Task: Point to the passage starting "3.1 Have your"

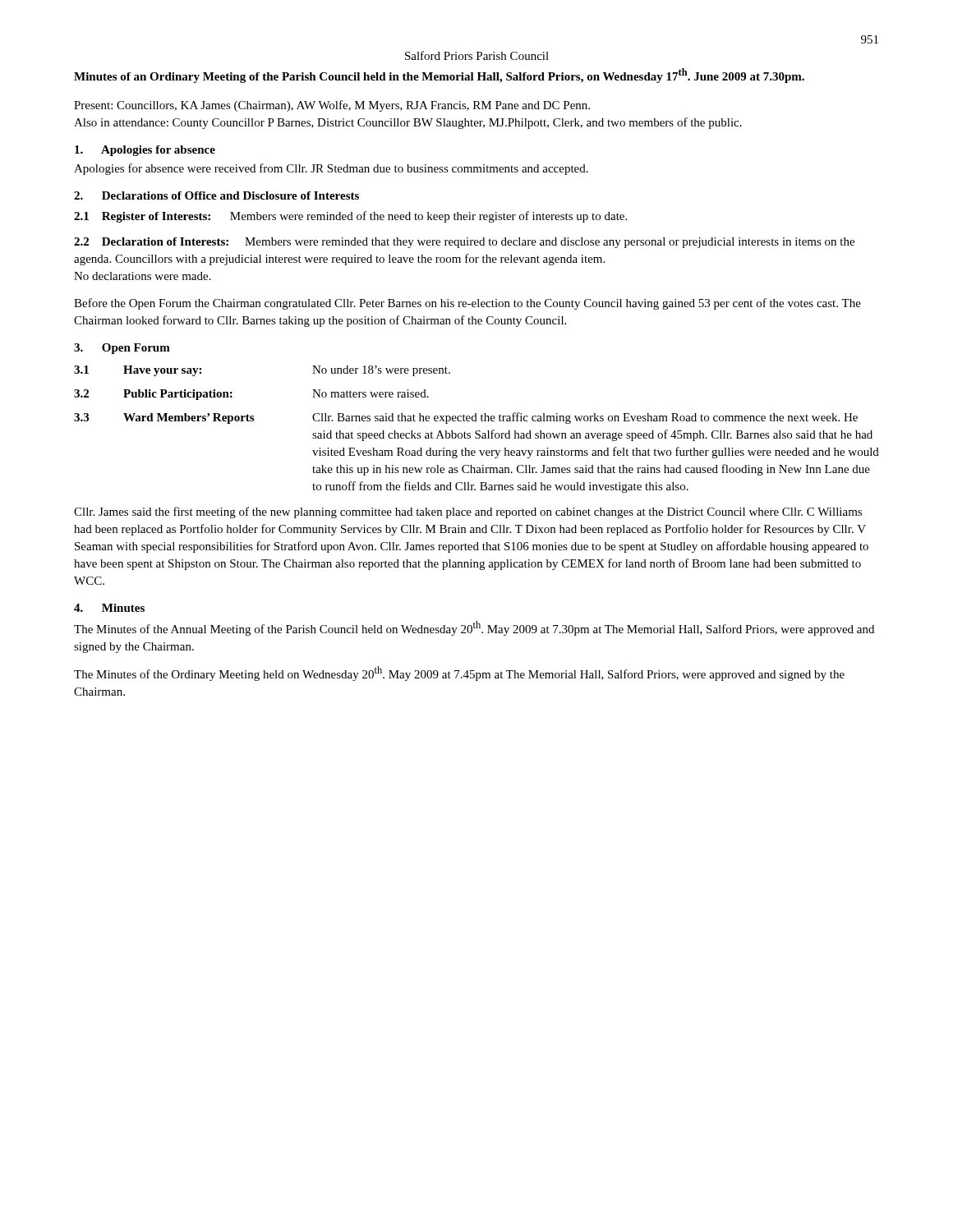Action: click(x=162, y=371)
